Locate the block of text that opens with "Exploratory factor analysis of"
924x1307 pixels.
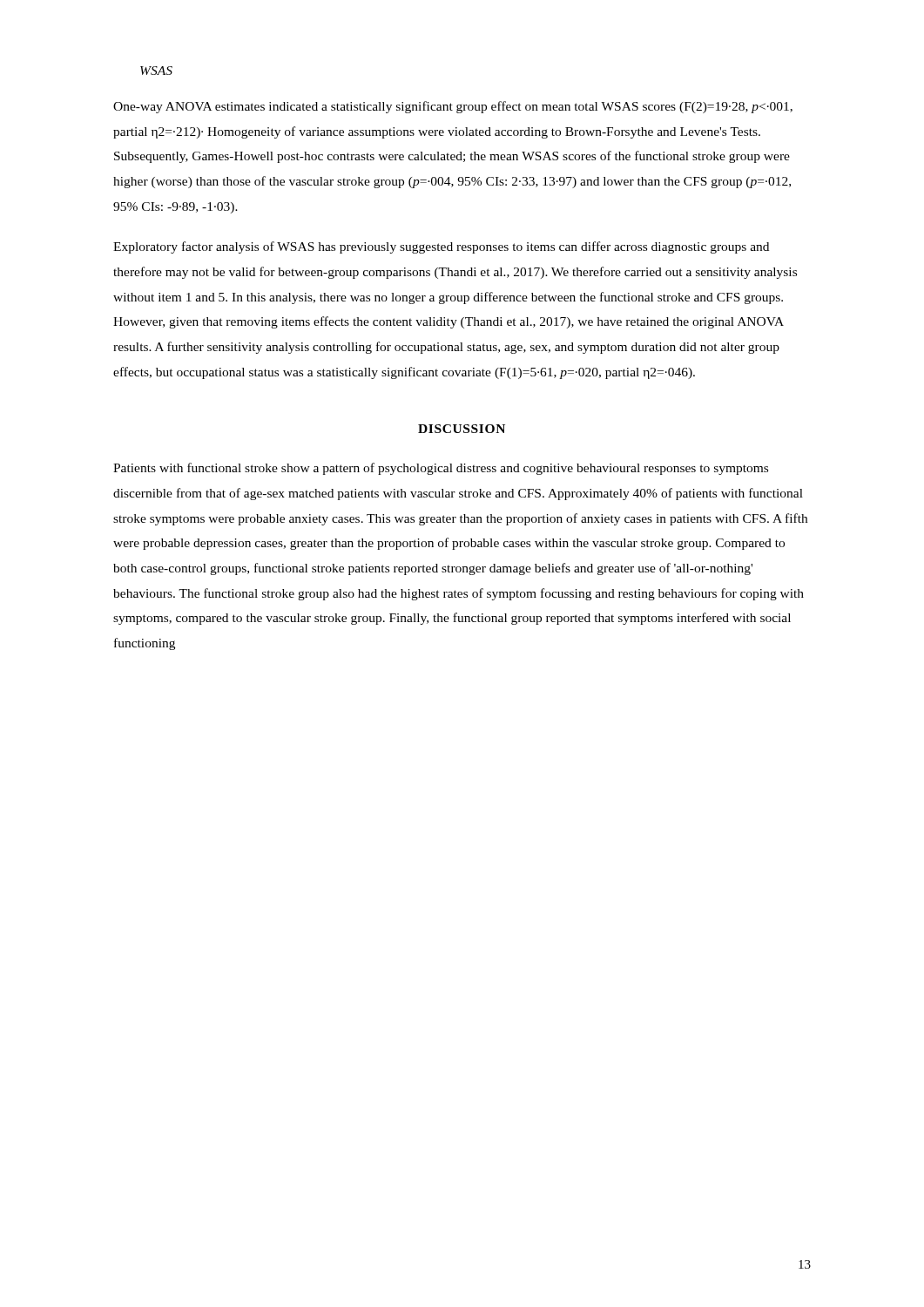[455, 309]
